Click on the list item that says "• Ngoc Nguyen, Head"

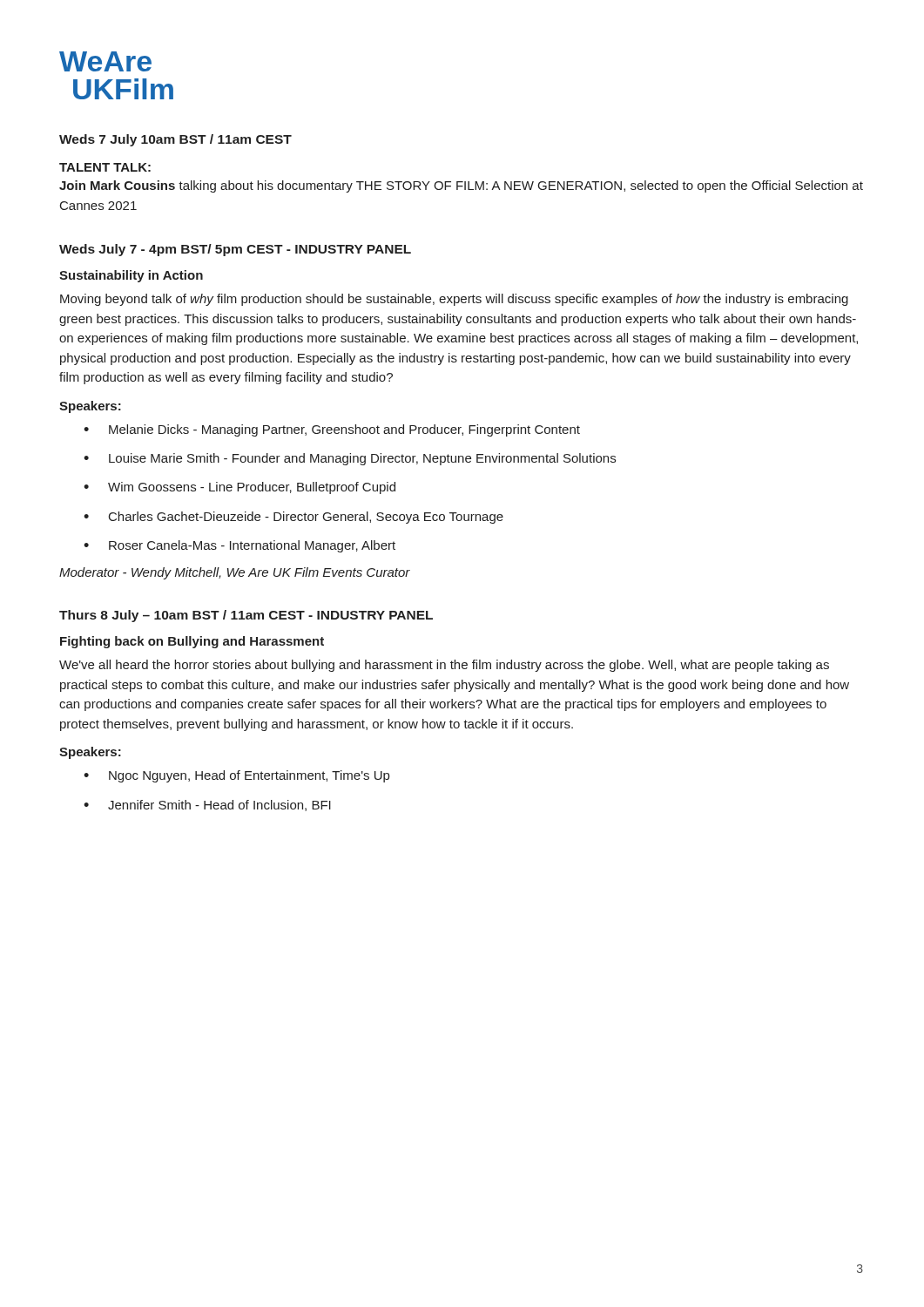pyautogui.click(x=236, y=776)
